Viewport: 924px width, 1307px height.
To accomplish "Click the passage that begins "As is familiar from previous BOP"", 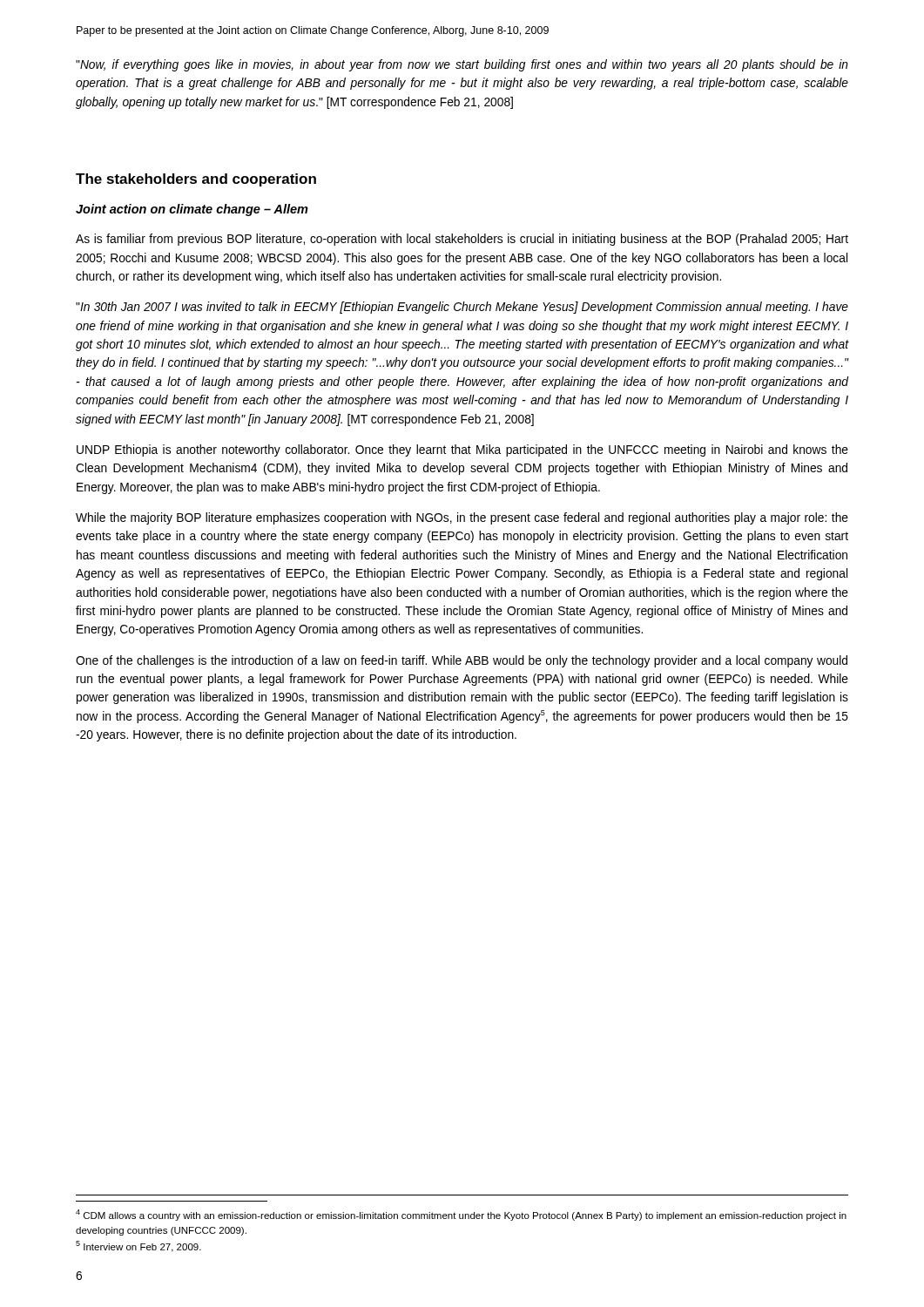I will (462, 258).
